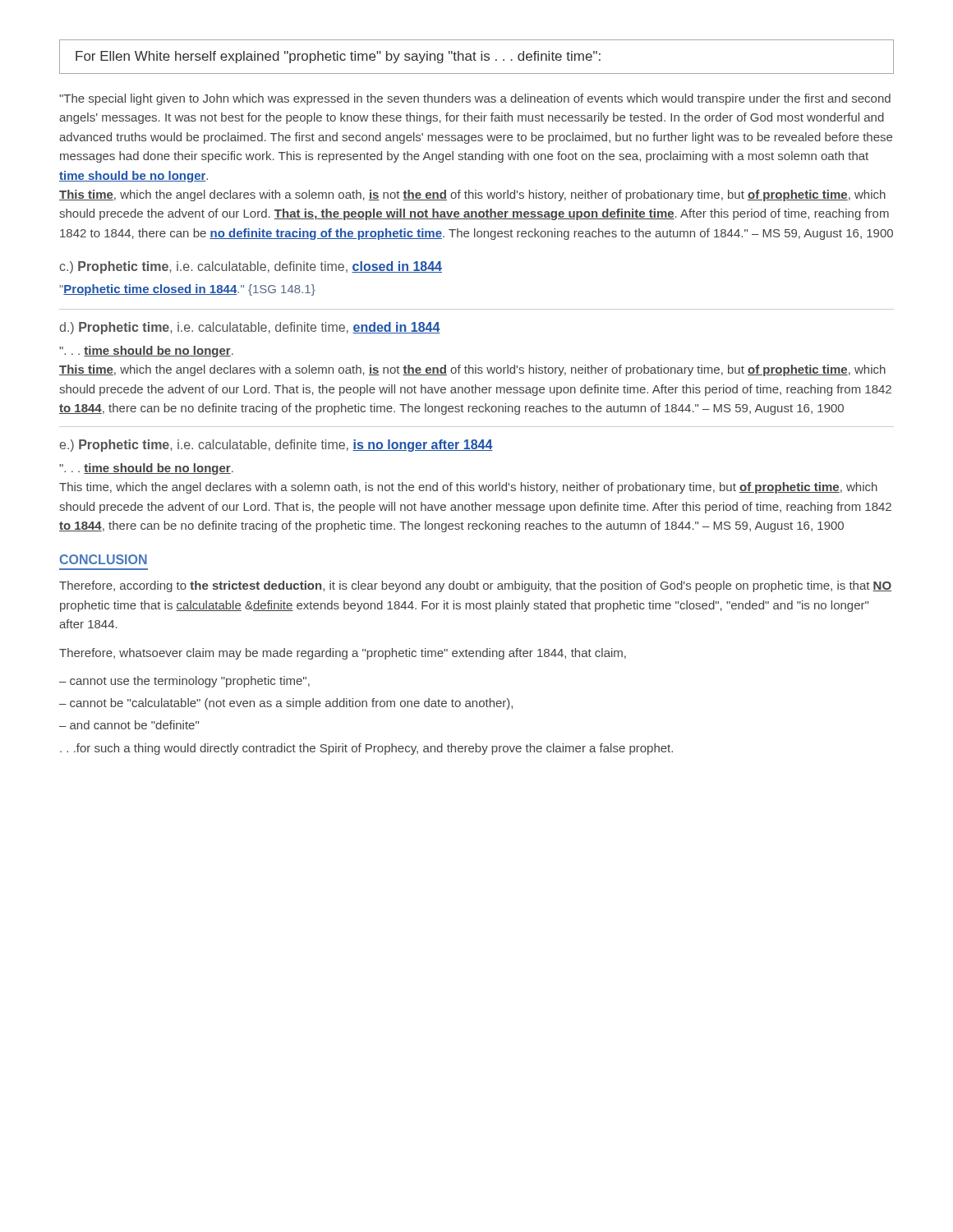Find the element starting "– cannot use the"
The image size is (953, 1232).
coord(185,680)
